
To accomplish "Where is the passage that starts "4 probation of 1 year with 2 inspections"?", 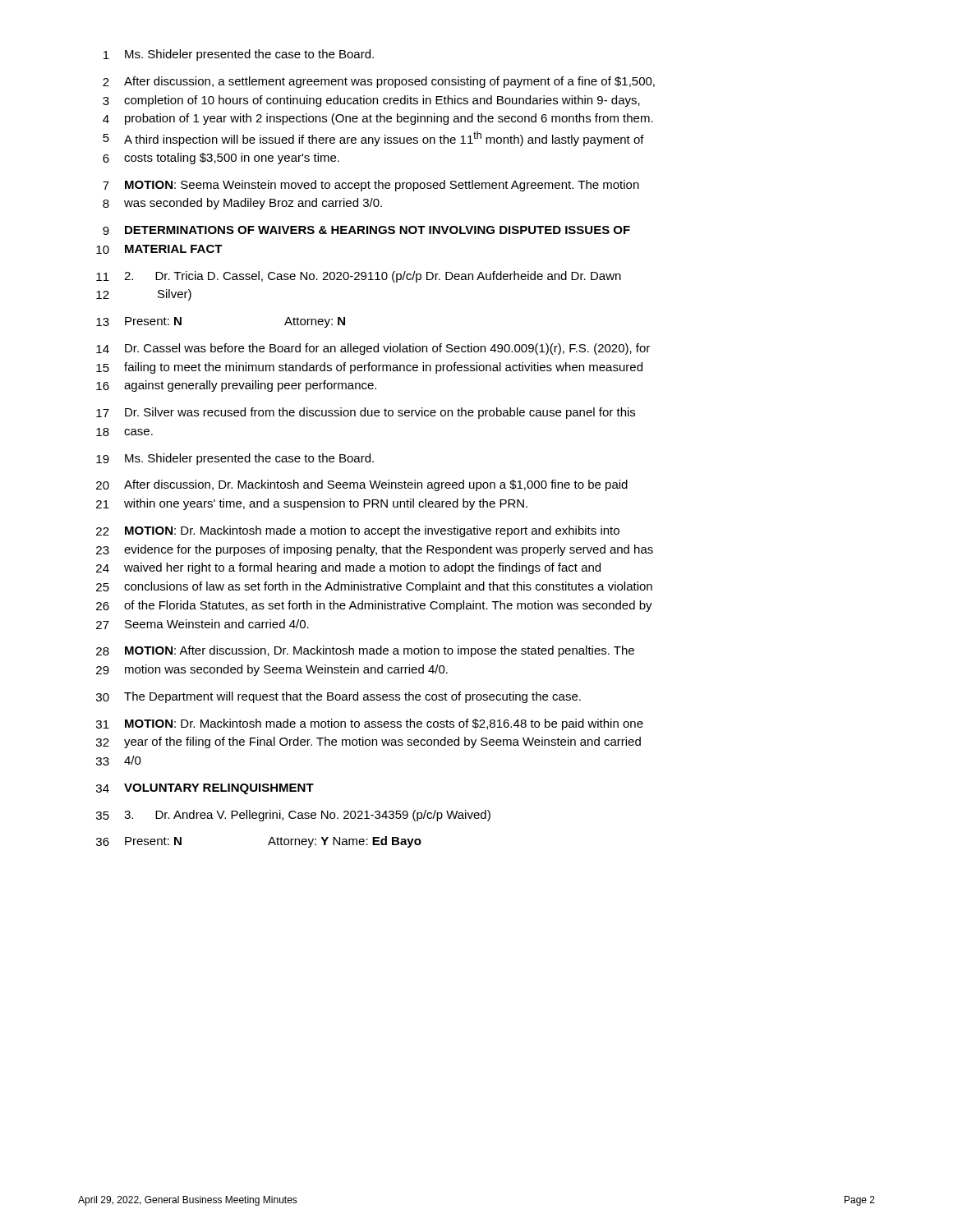I will tap(476, 119).
